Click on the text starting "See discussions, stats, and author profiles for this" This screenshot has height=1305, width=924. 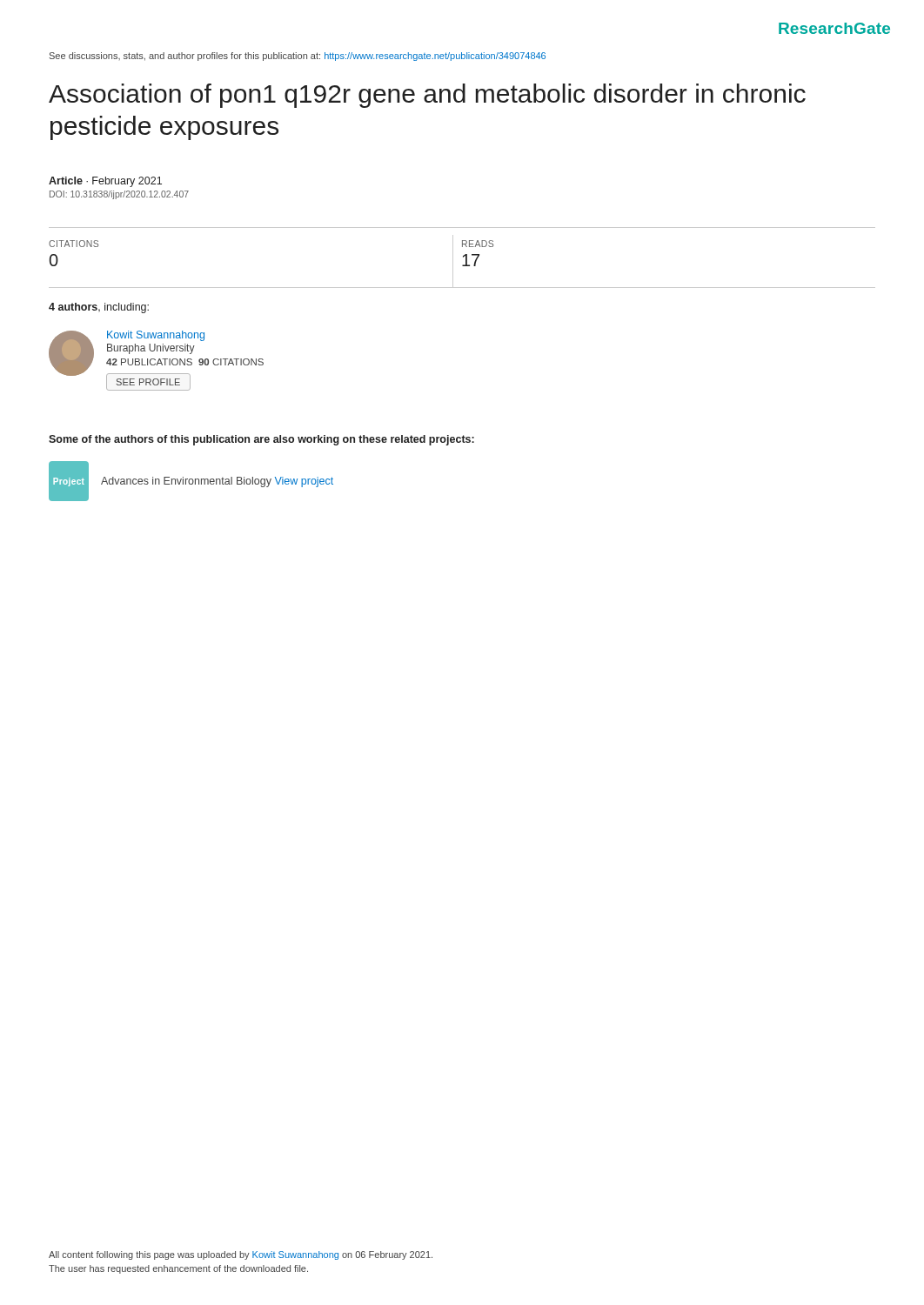[297, 56]
